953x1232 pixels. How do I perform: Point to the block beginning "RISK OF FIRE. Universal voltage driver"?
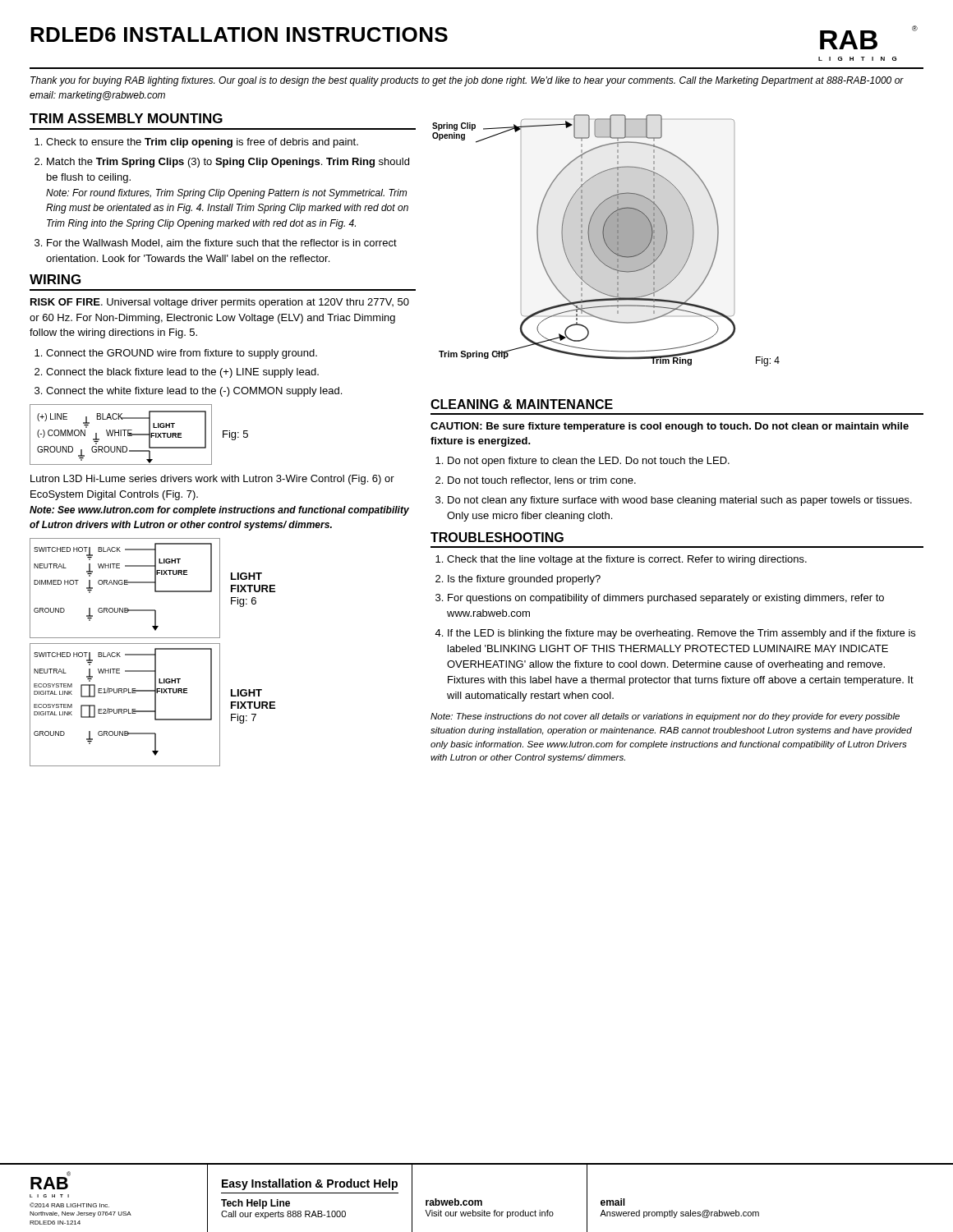(219, 317)
